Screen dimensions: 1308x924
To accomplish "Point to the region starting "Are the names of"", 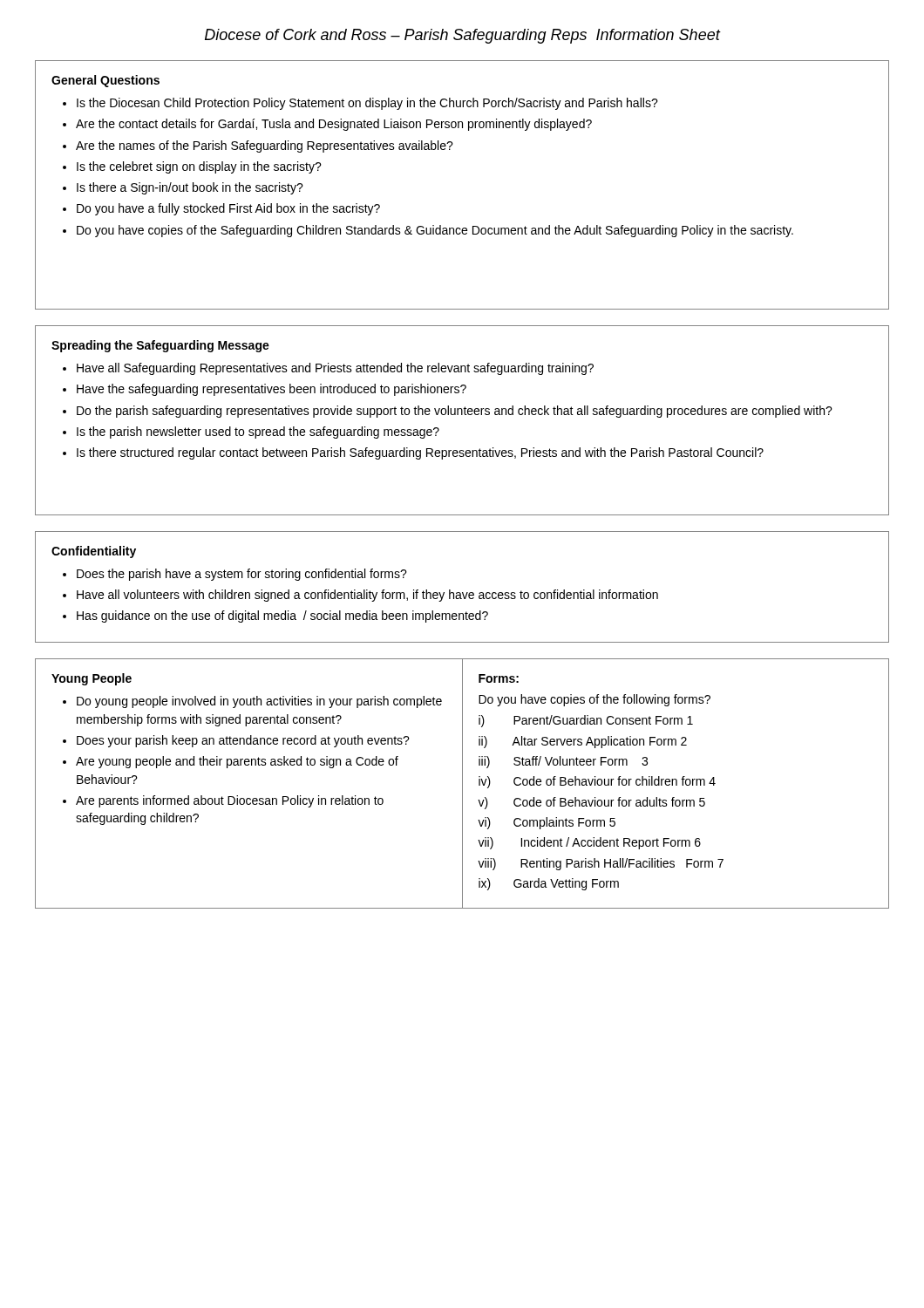I will pyautogui.click(x=264, y=145).
